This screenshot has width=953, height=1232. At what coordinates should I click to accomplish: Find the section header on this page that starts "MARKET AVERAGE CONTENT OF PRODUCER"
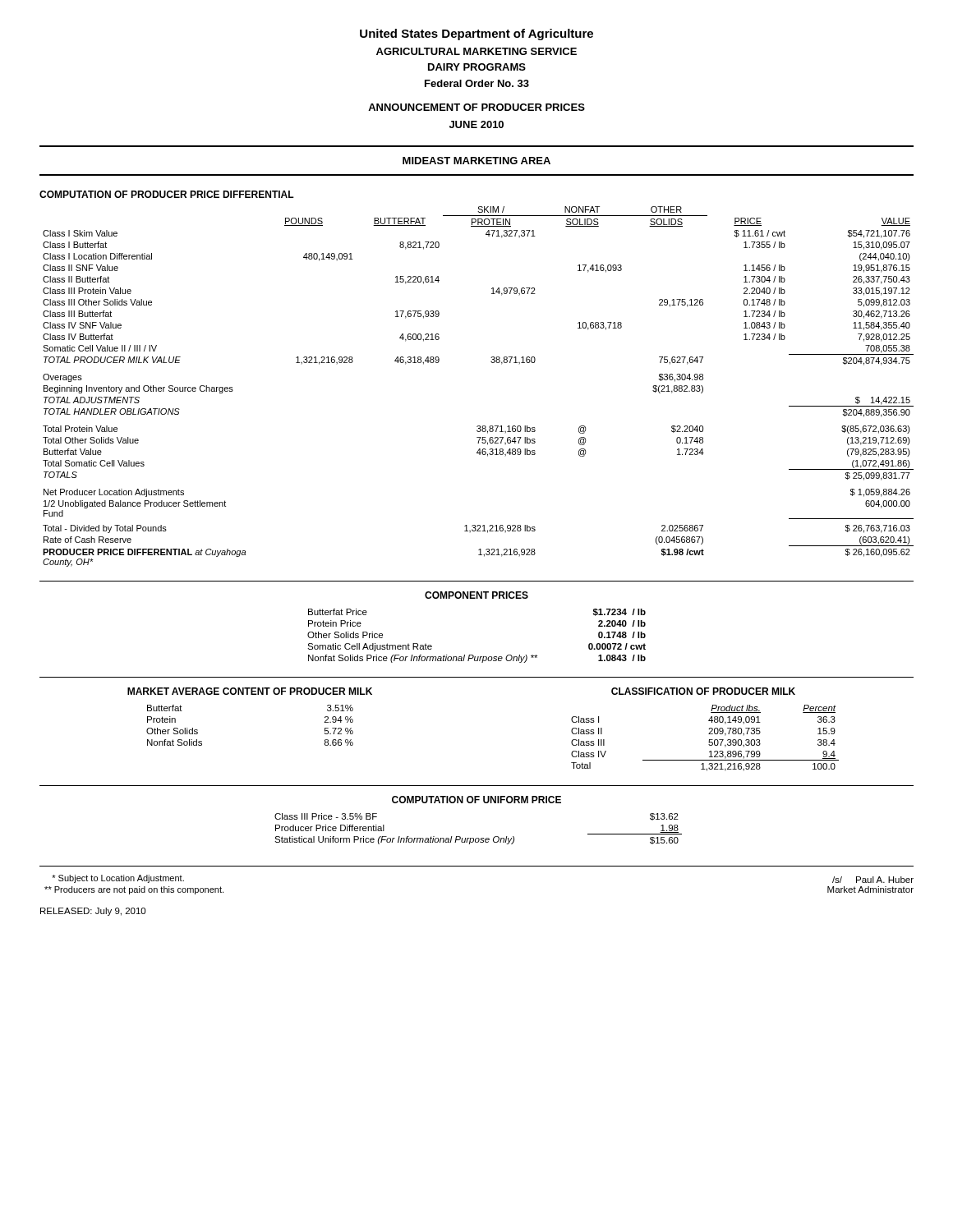250,691
